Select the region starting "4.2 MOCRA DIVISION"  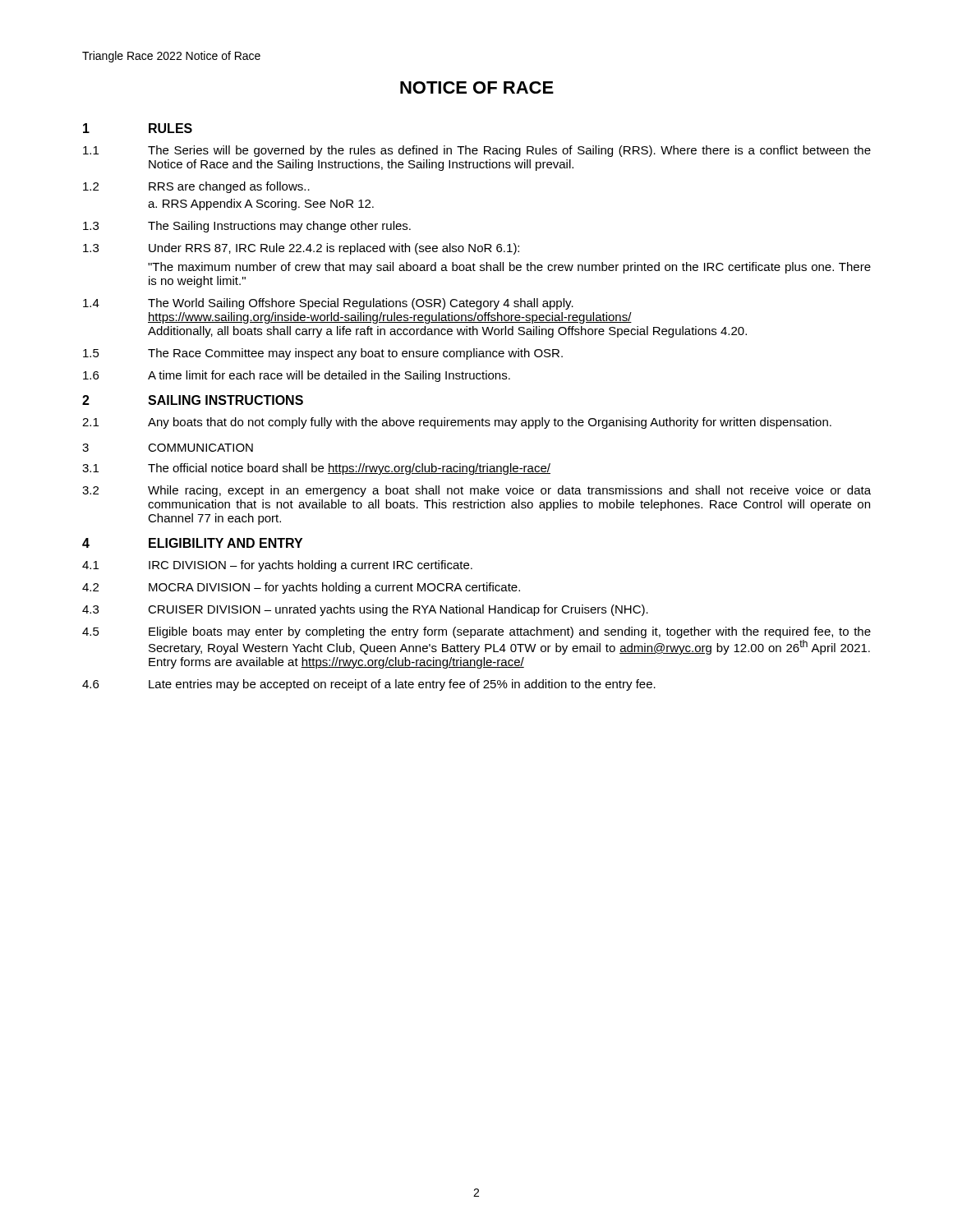point(476,587)
